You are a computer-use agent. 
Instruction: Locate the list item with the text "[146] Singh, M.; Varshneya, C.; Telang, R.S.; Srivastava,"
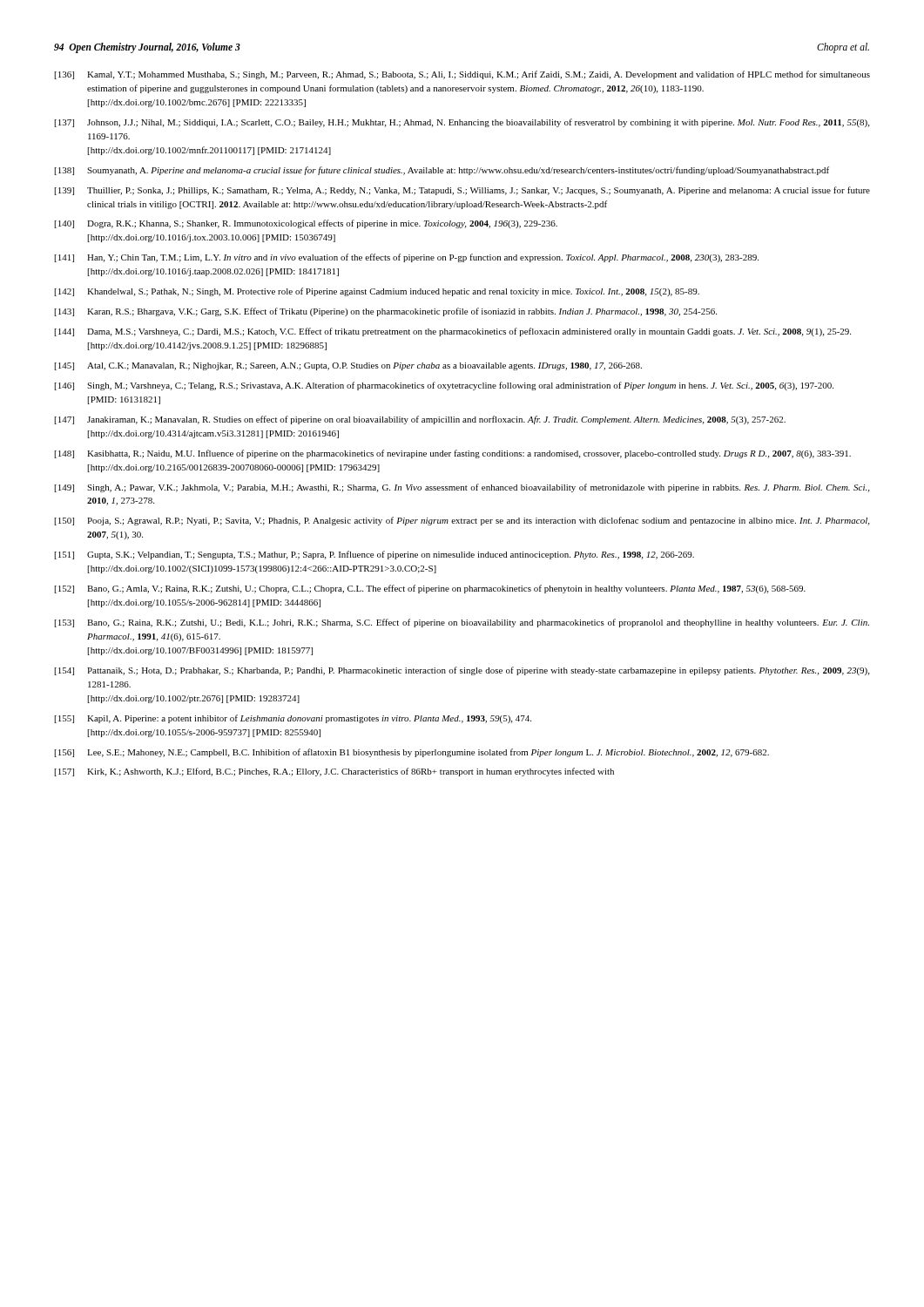pos(462,393)
